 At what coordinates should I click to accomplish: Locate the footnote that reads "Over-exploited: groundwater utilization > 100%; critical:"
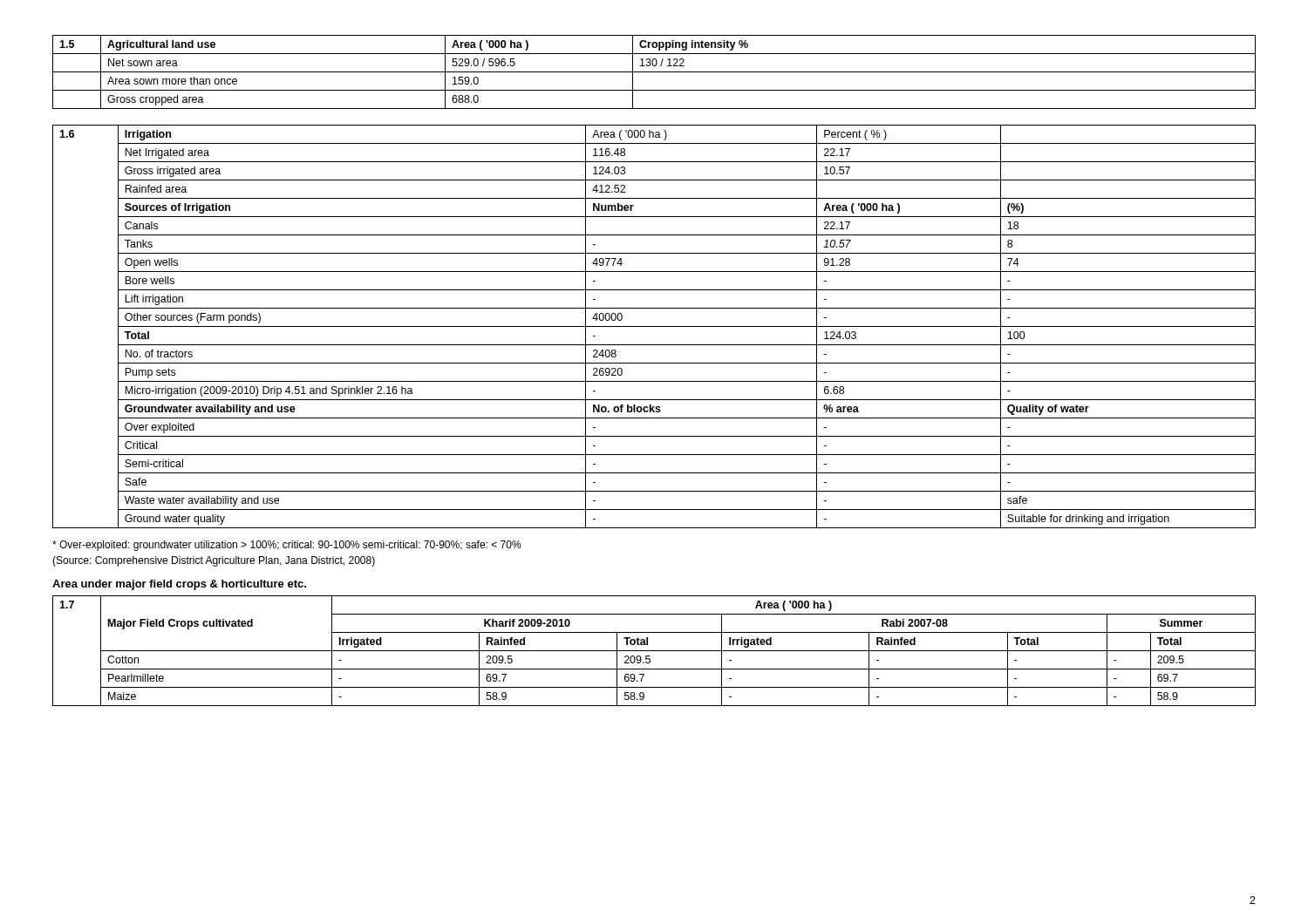pos(287,553)
